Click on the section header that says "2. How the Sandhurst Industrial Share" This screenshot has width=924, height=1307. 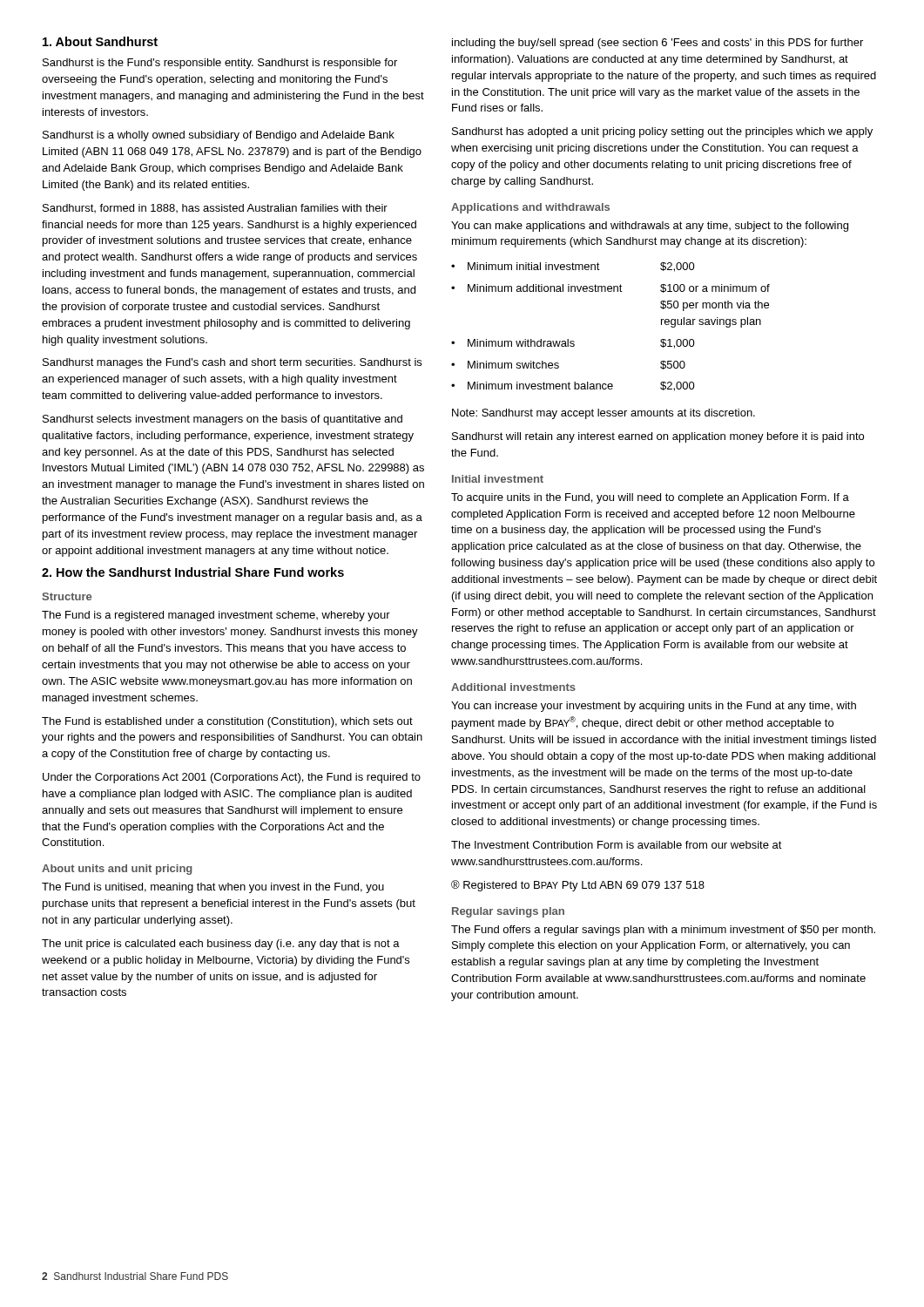(x=233, y=573)
